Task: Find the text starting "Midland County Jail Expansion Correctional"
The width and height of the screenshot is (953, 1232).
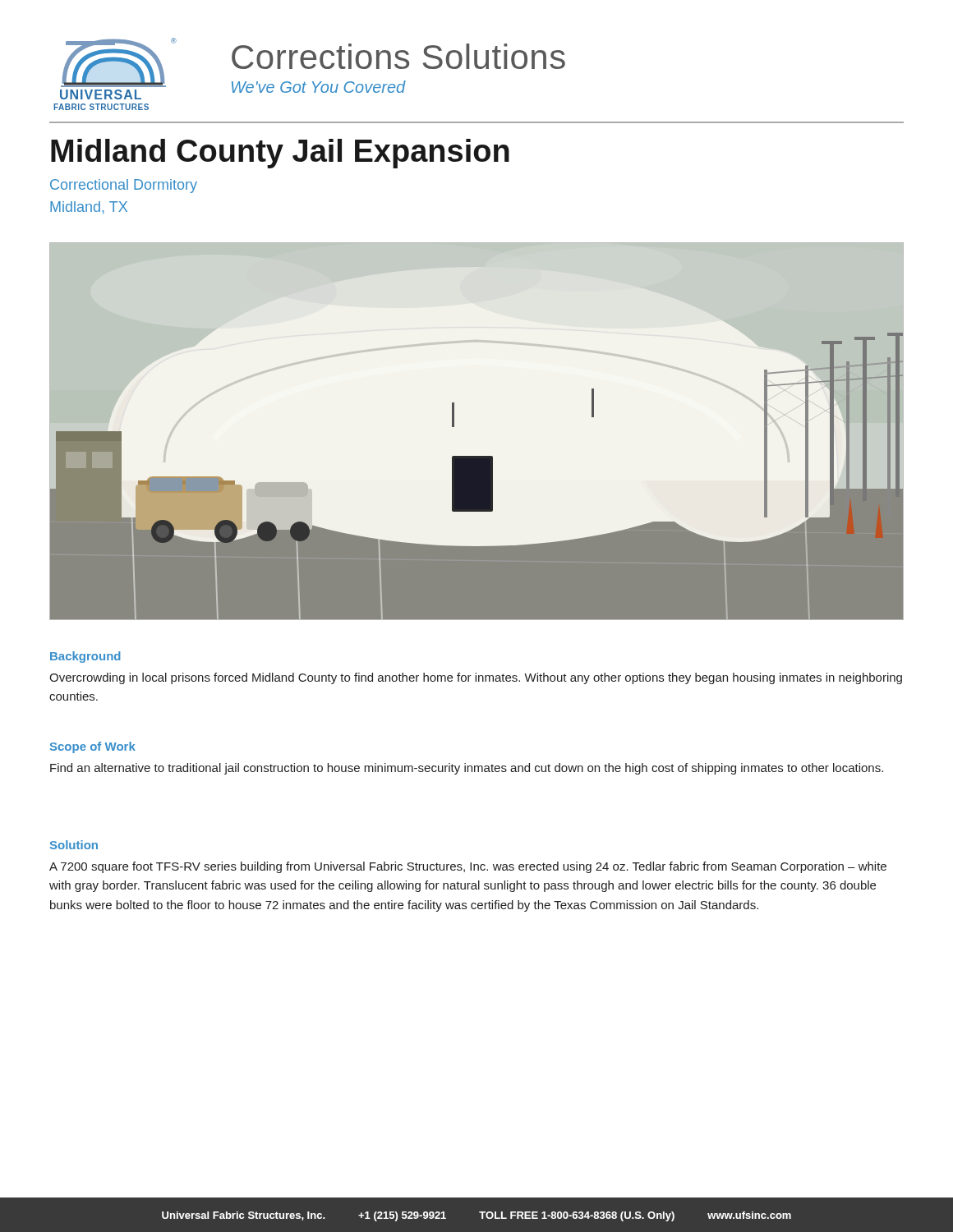Action: click(280, 154)
